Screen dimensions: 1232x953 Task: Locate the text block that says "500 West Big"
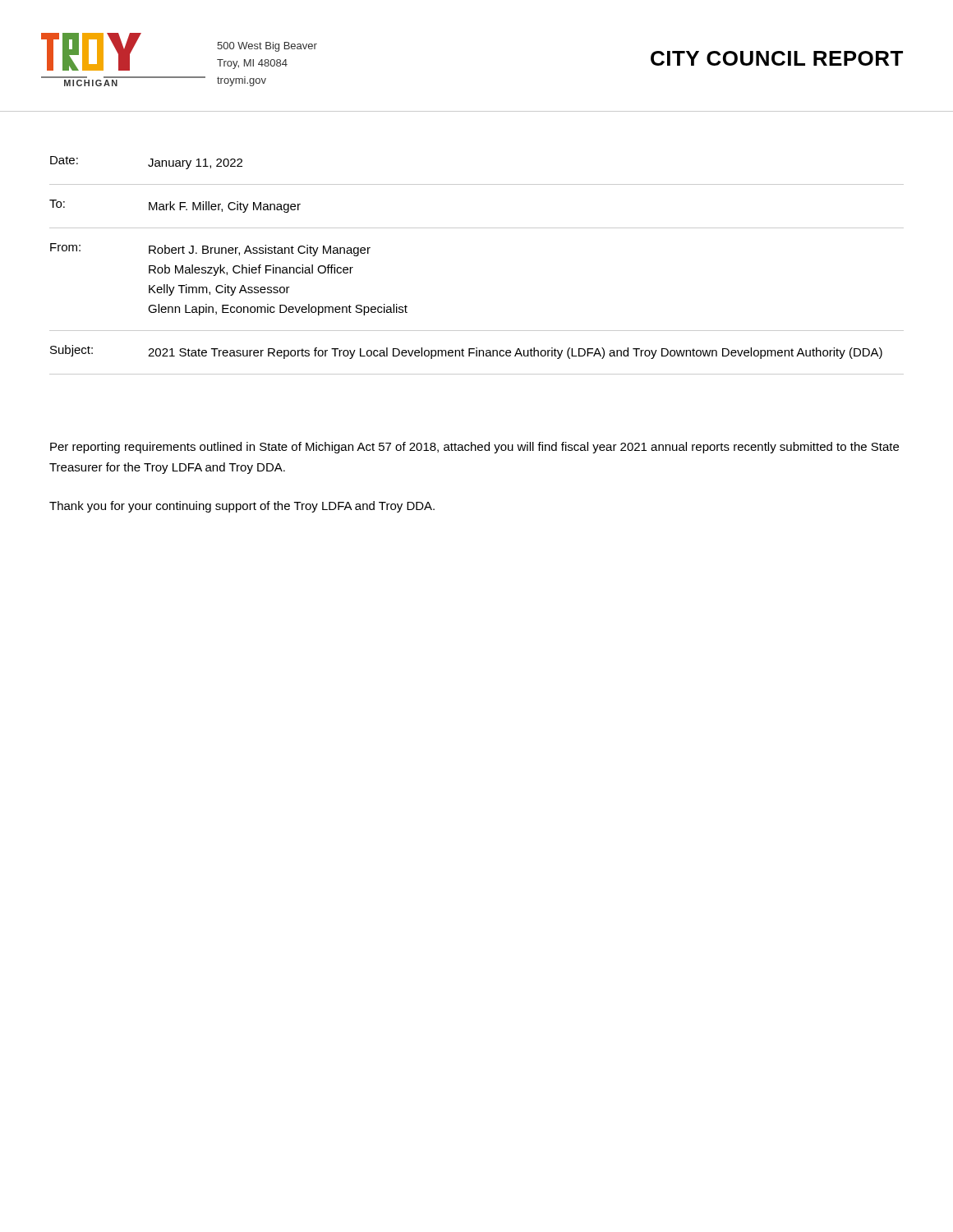267,63
